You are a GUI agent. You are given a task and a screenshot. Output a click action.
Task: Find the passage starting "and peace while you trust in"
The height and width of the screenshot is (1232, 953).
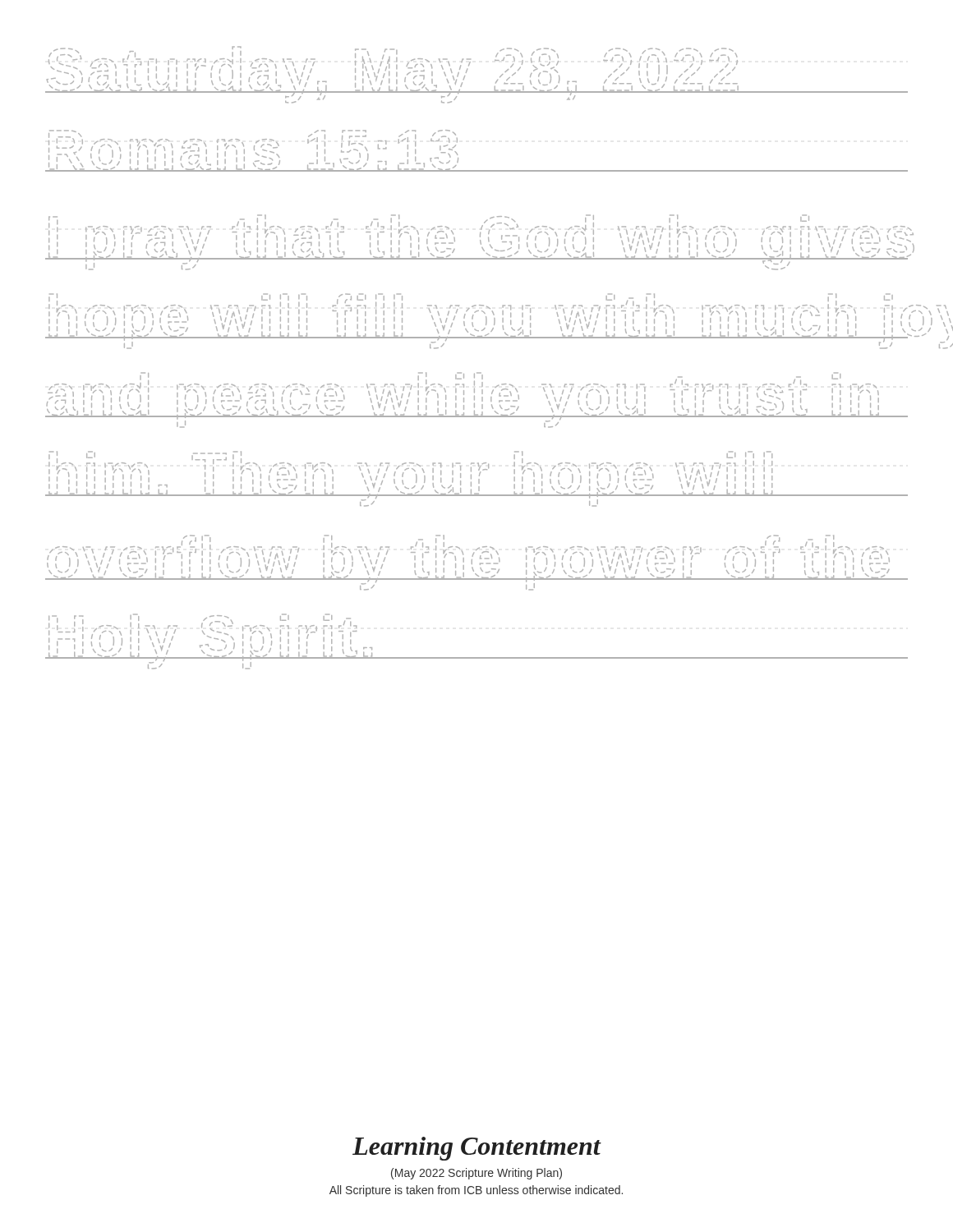click(x=476, y=389)
